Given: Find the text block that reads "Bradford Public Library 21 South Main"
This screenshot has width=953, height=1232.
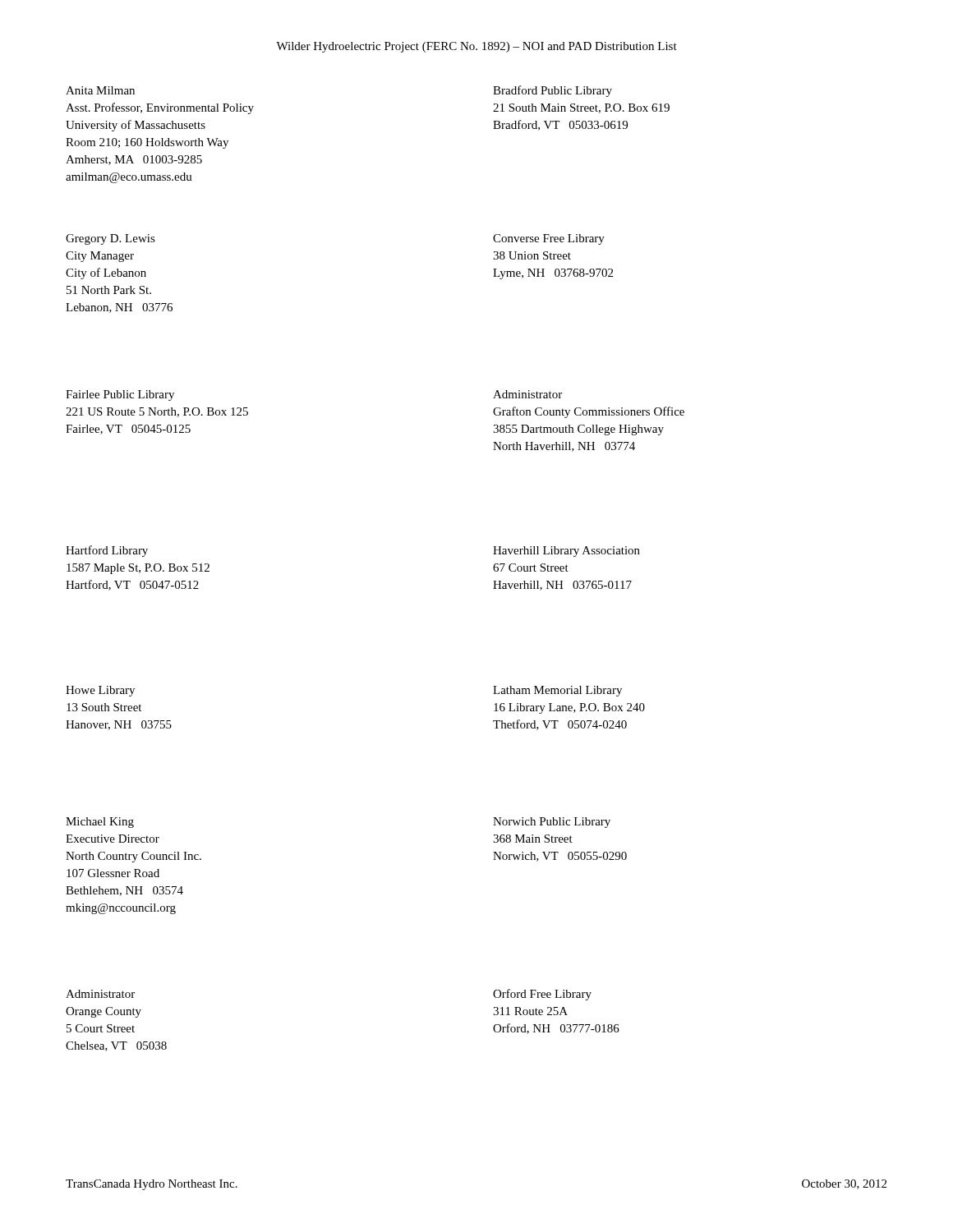Looking at the screenshot, I should tap(552, 91).
